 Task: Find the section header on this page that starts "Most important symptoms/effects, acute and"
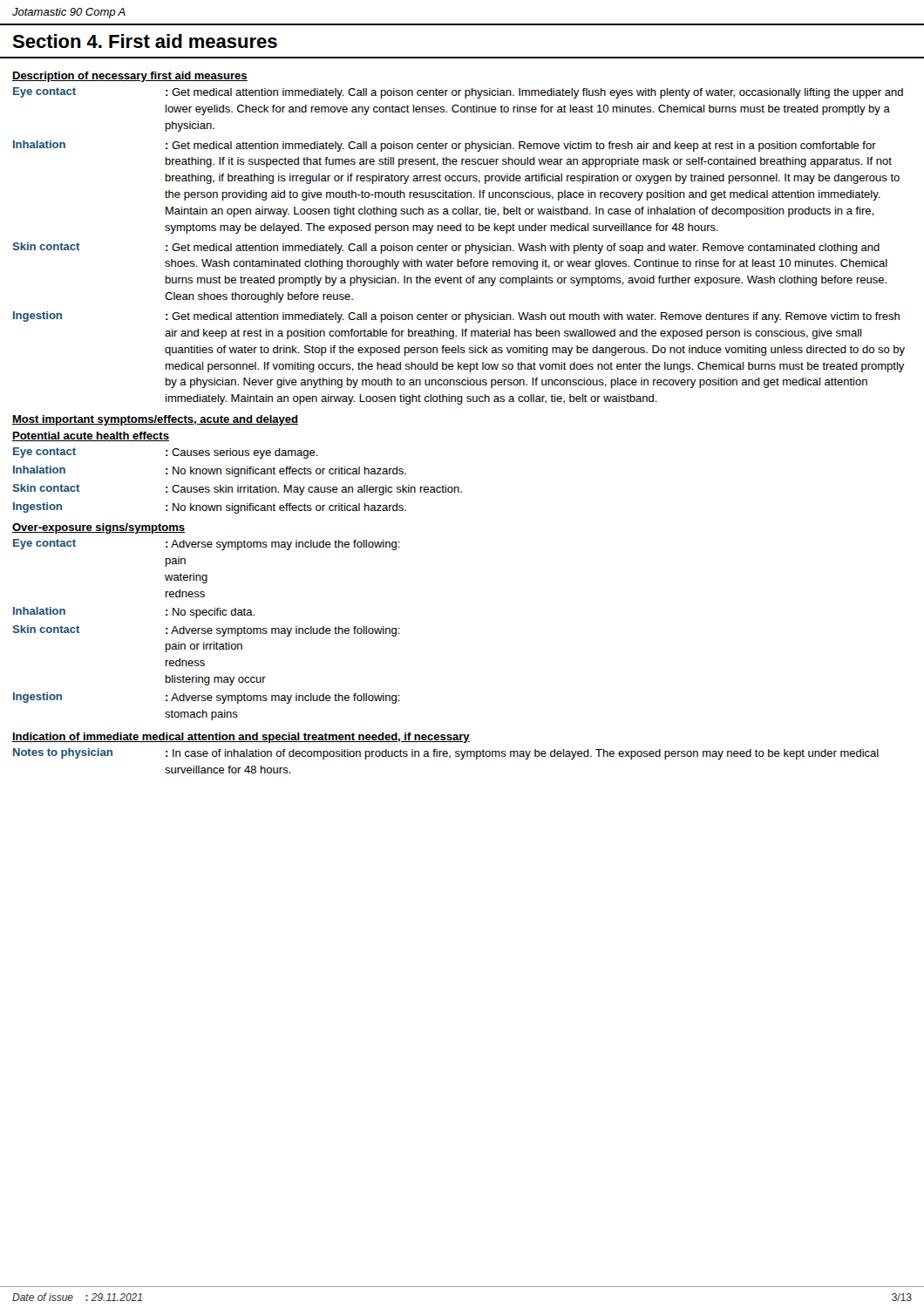click(155, 419)
